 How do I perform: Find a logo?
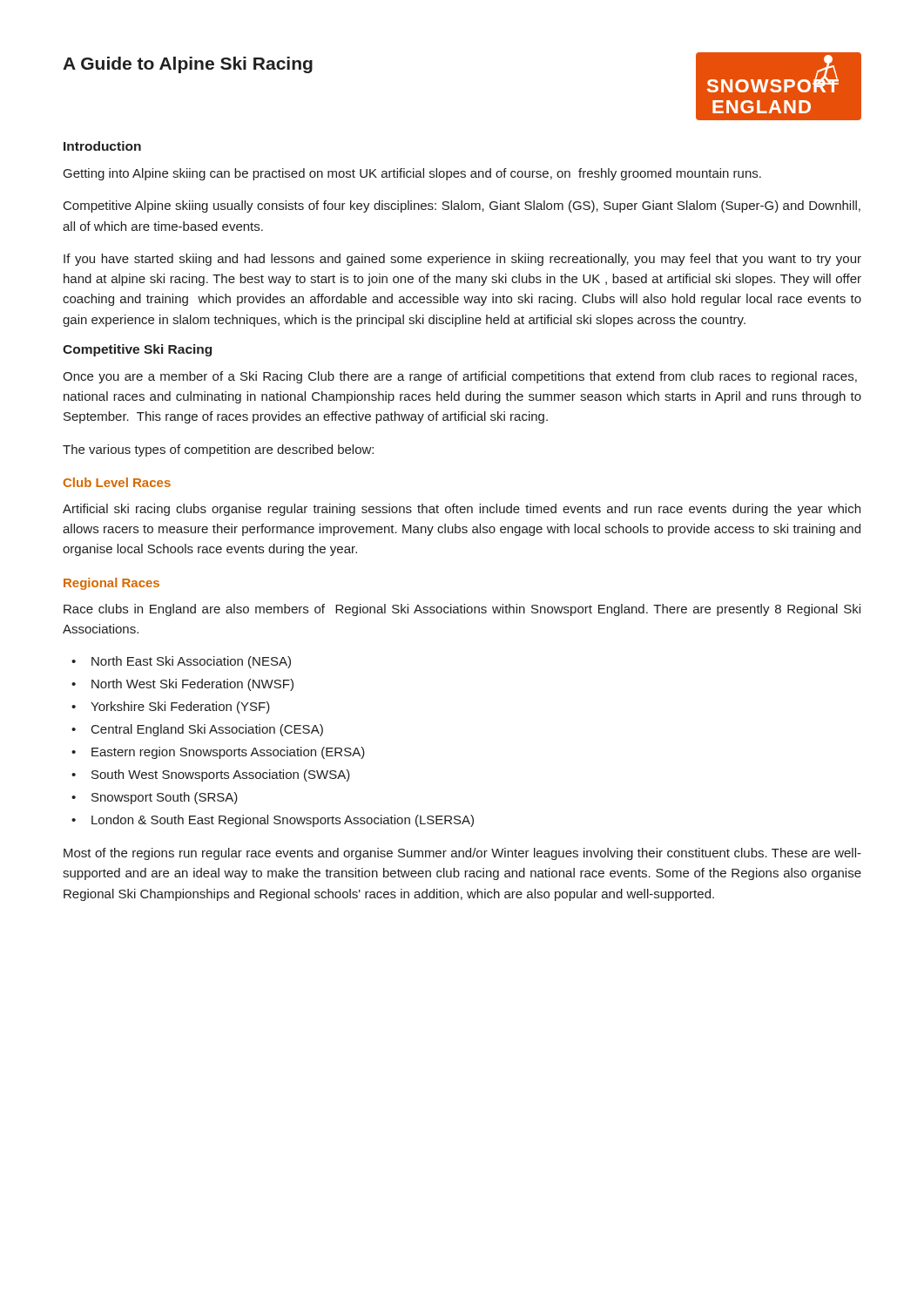(x=779, y=88)
